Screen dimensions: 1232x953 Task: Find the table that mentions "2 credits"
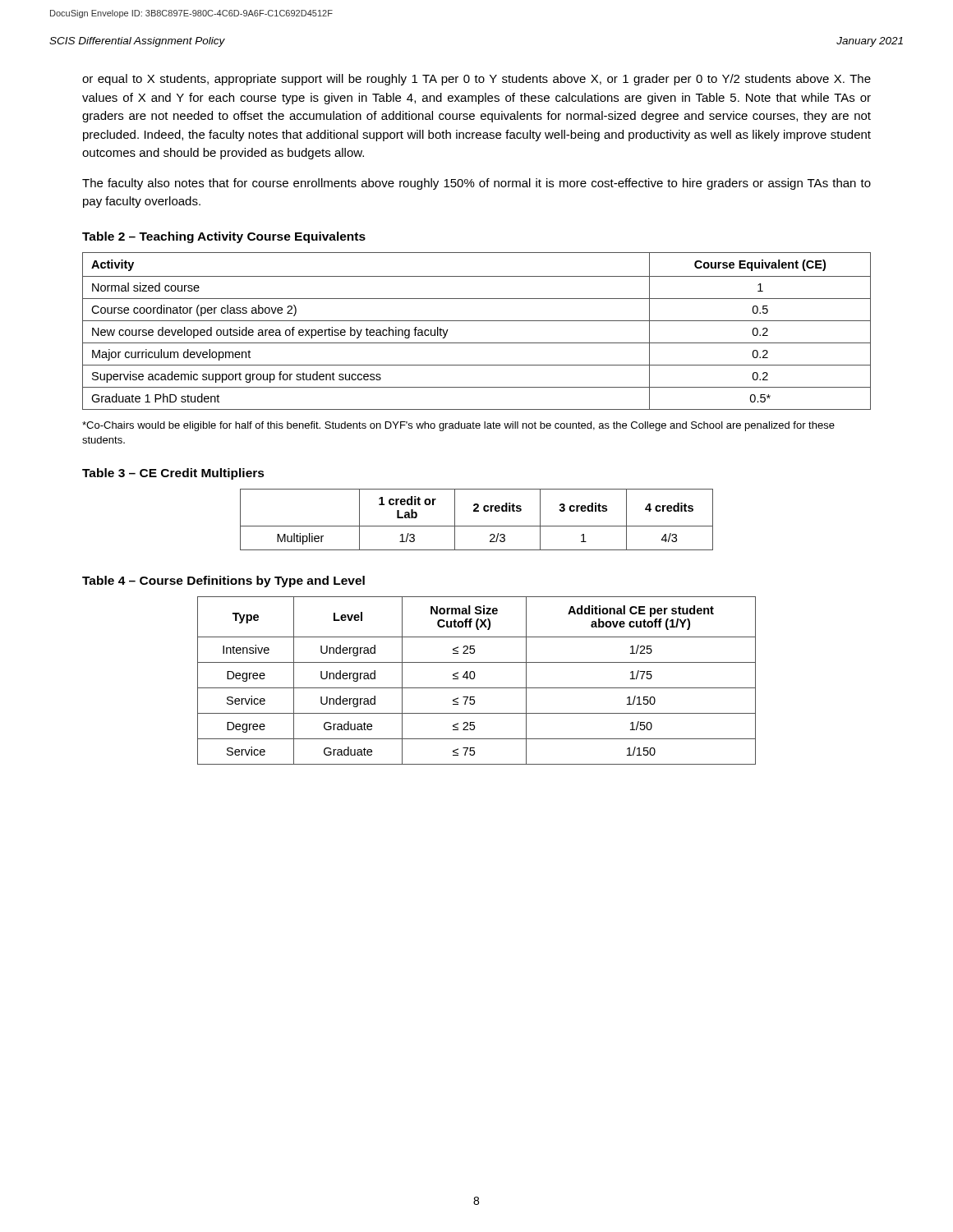(476, 519)
